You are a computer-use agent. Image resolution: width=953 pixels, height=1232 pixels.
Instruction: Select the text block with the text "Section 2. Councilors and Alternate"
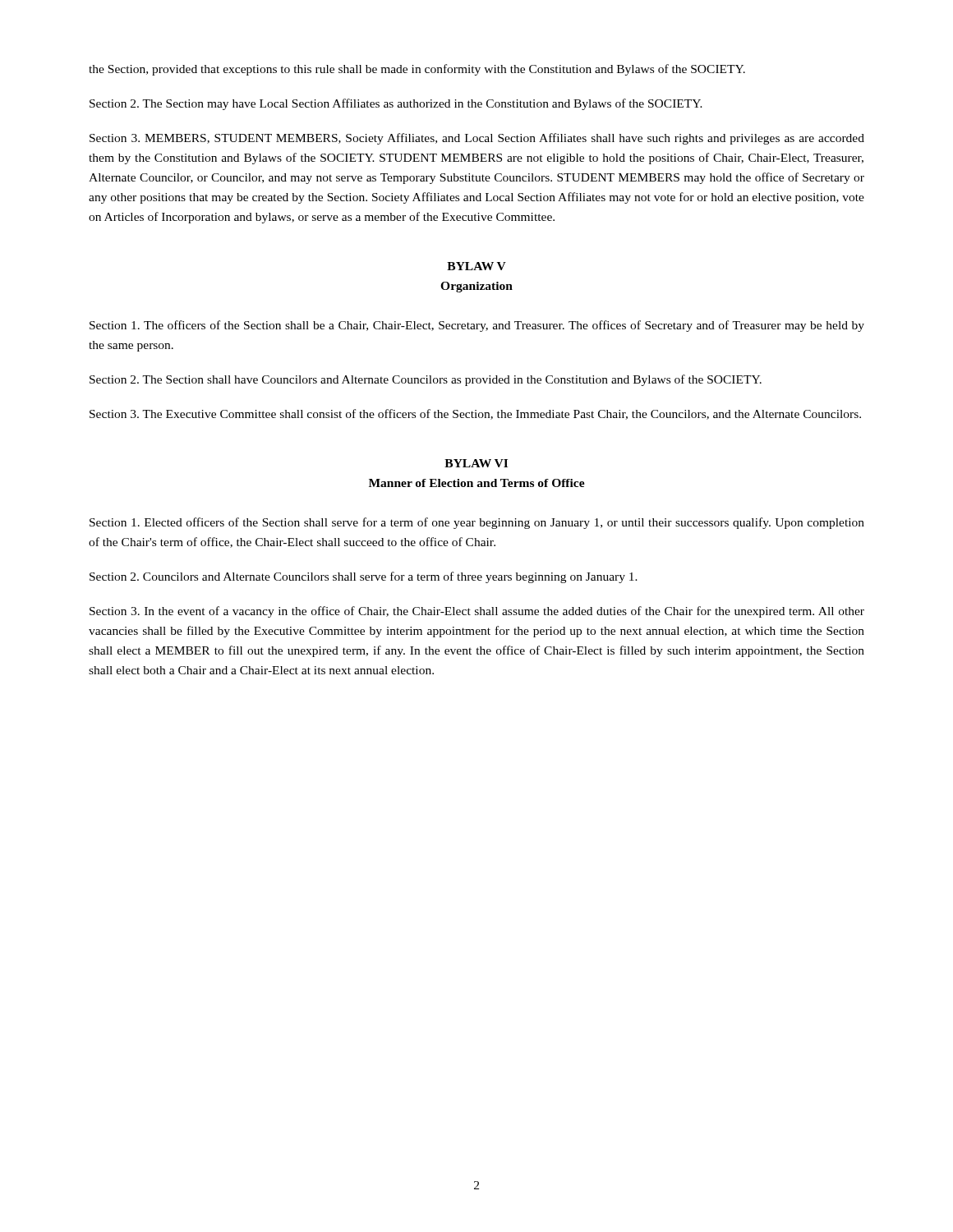476,577
